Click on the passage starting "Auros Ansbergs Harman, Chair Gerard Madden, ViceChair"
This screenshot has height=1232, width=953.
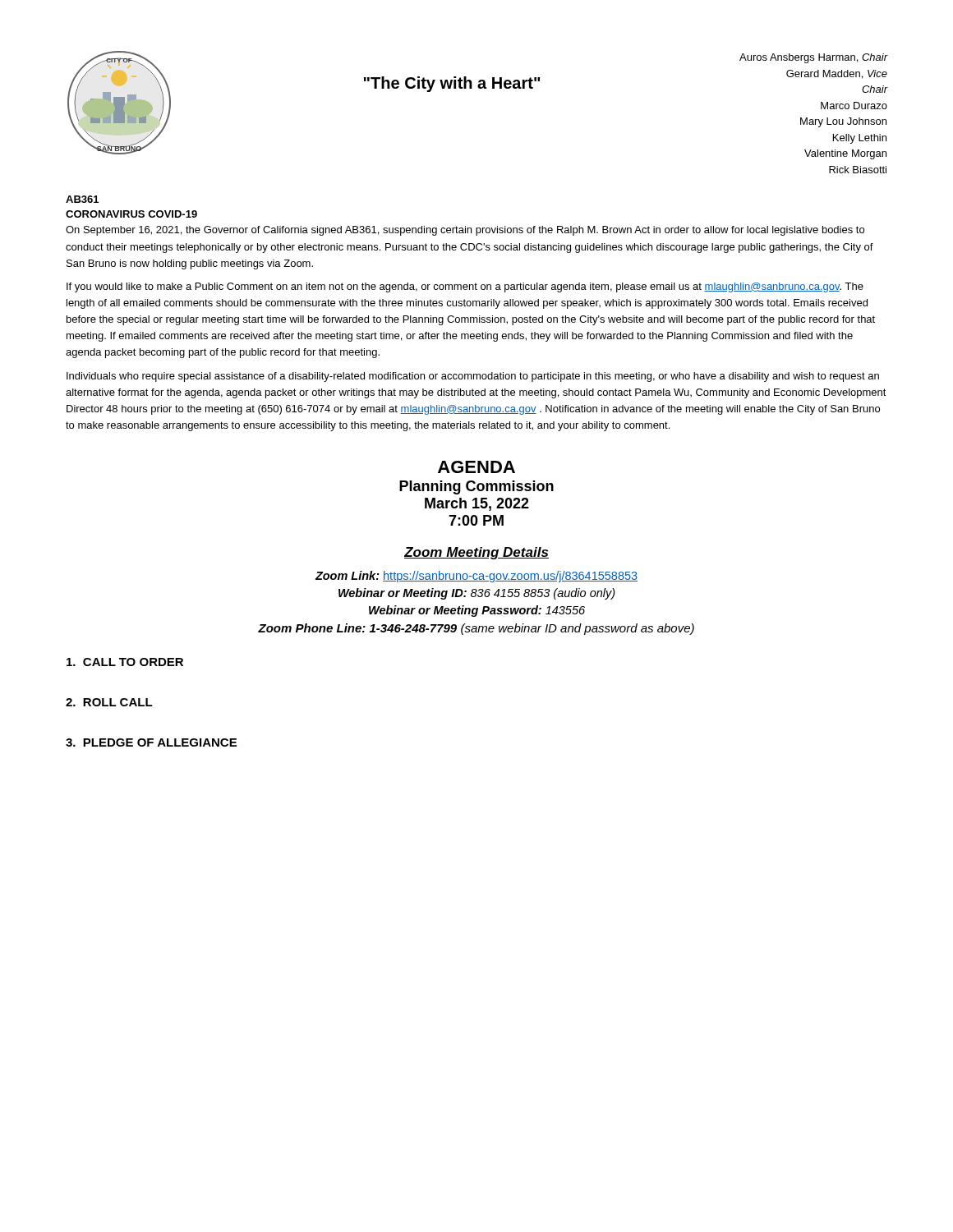pyautogui.click(x=813, y=113)
